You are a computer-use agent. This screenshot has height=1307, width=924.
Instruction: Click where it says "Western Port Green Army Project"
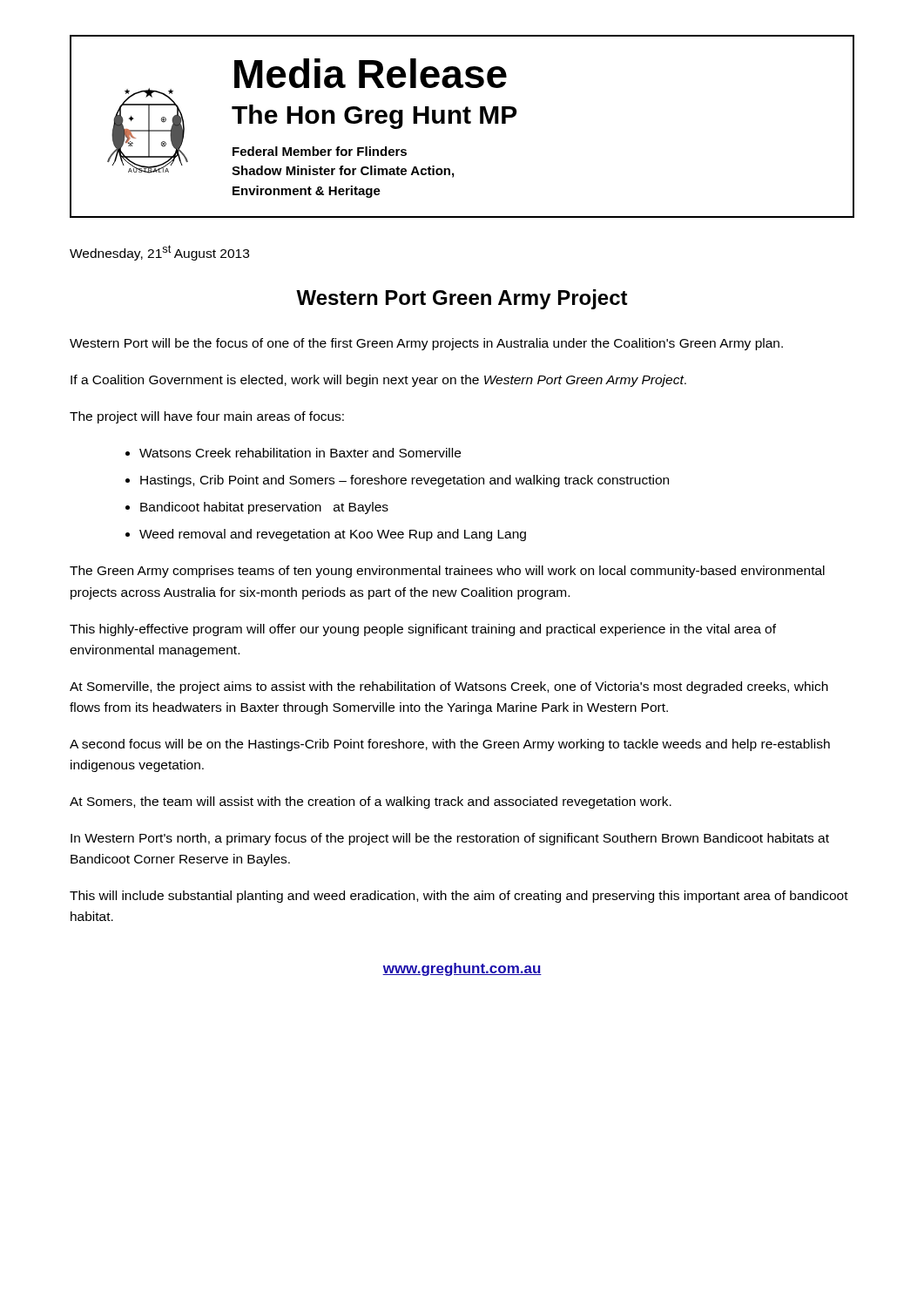(462, 298)
